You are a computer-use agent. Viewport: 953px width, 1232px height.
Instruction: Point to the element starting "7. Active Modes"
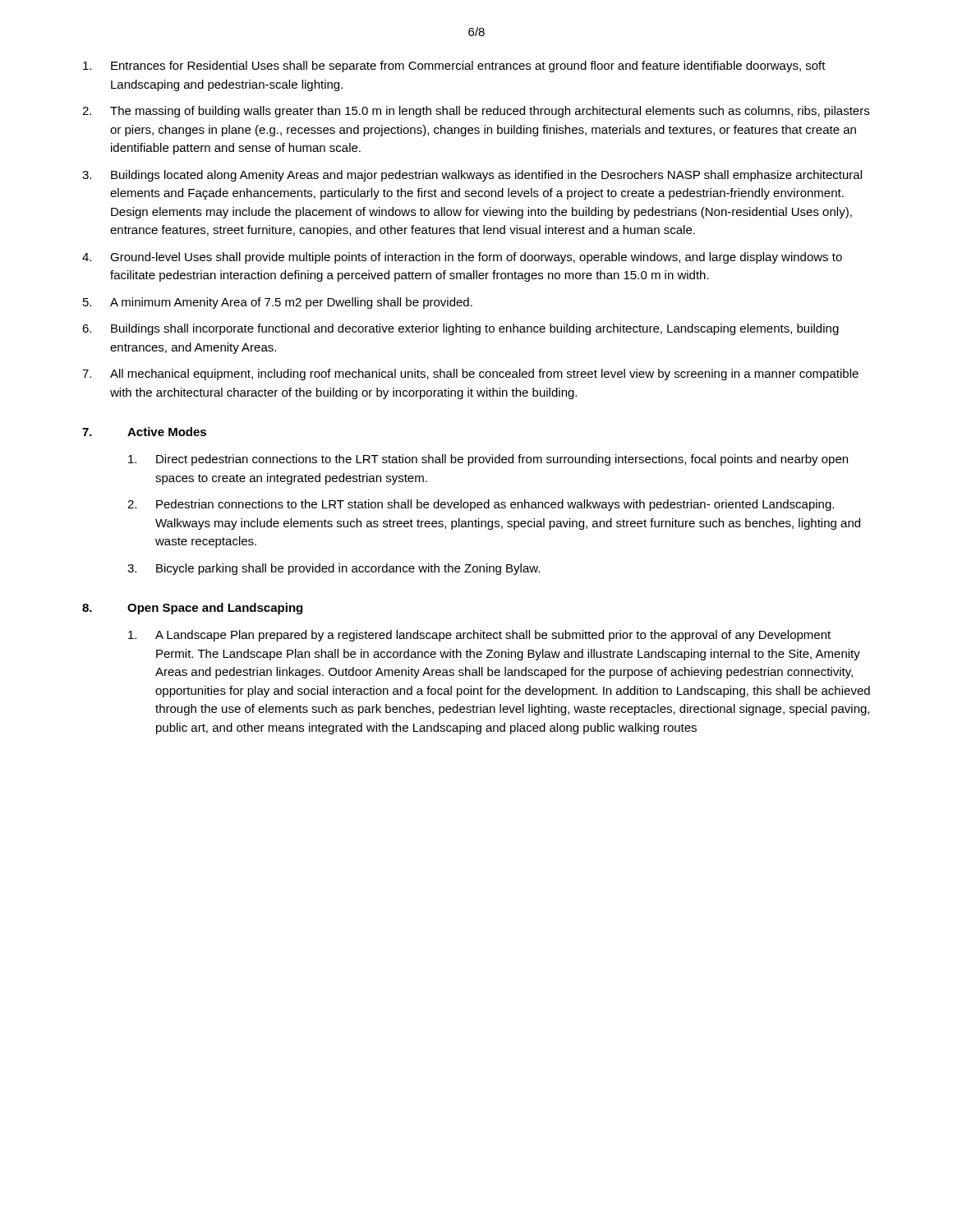click(x=144, y=432)
